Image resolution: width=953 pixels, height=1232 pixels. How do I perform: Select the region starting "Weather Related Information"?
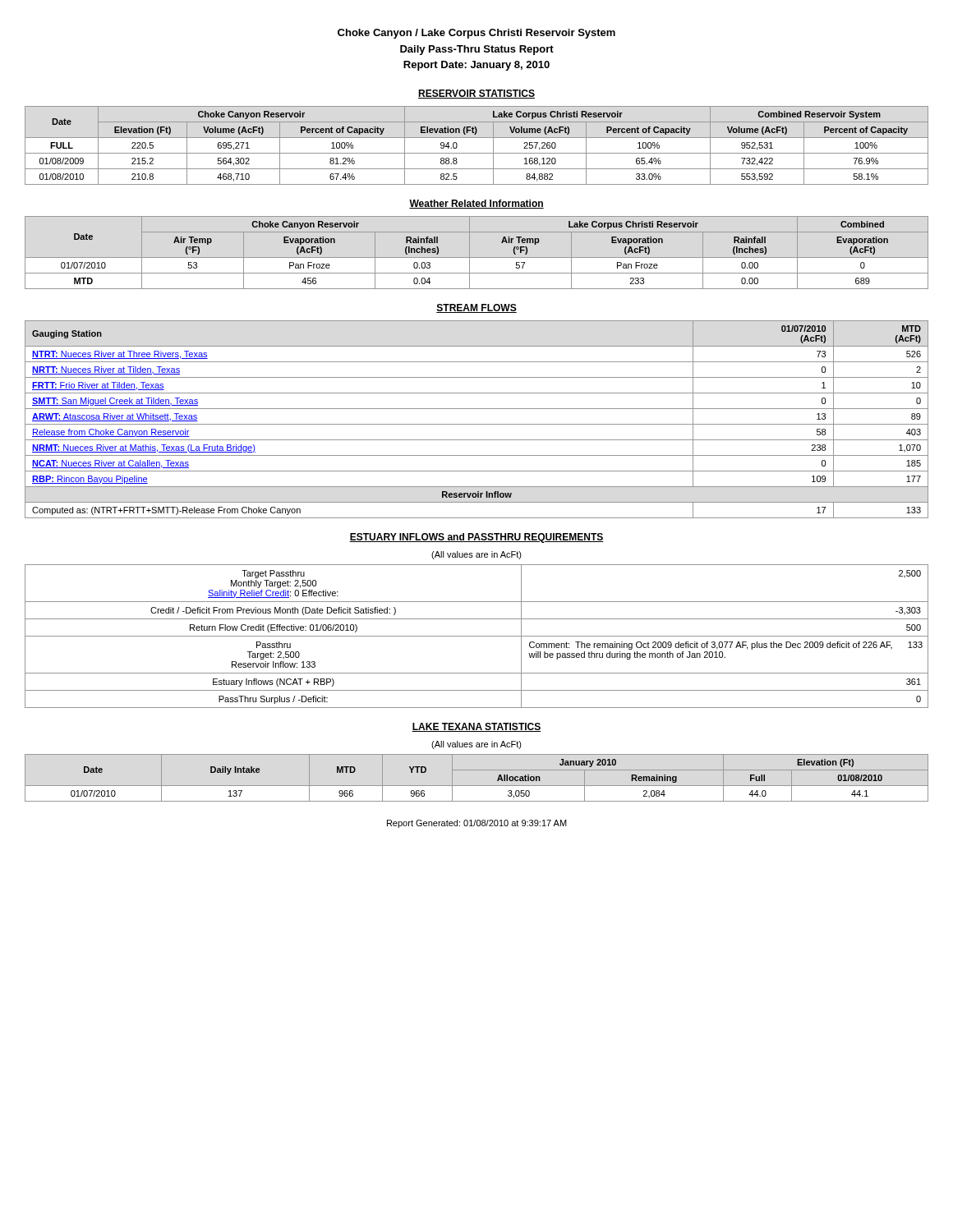pos(476,203)
